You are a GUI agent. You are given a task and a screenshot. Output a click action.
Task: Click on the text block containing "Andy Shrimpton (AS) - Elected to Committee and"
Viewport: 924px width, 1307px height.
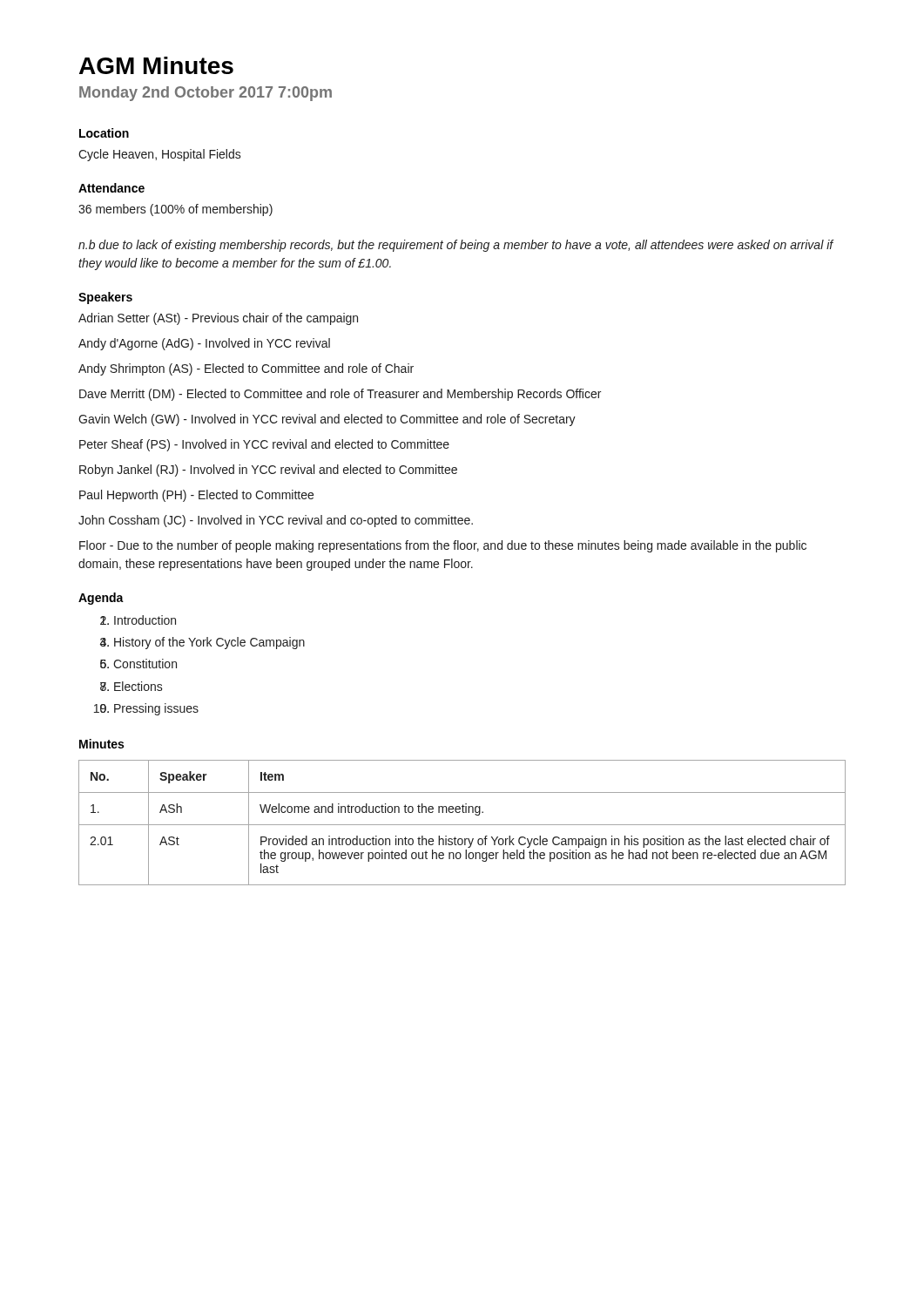pos(246,369)
